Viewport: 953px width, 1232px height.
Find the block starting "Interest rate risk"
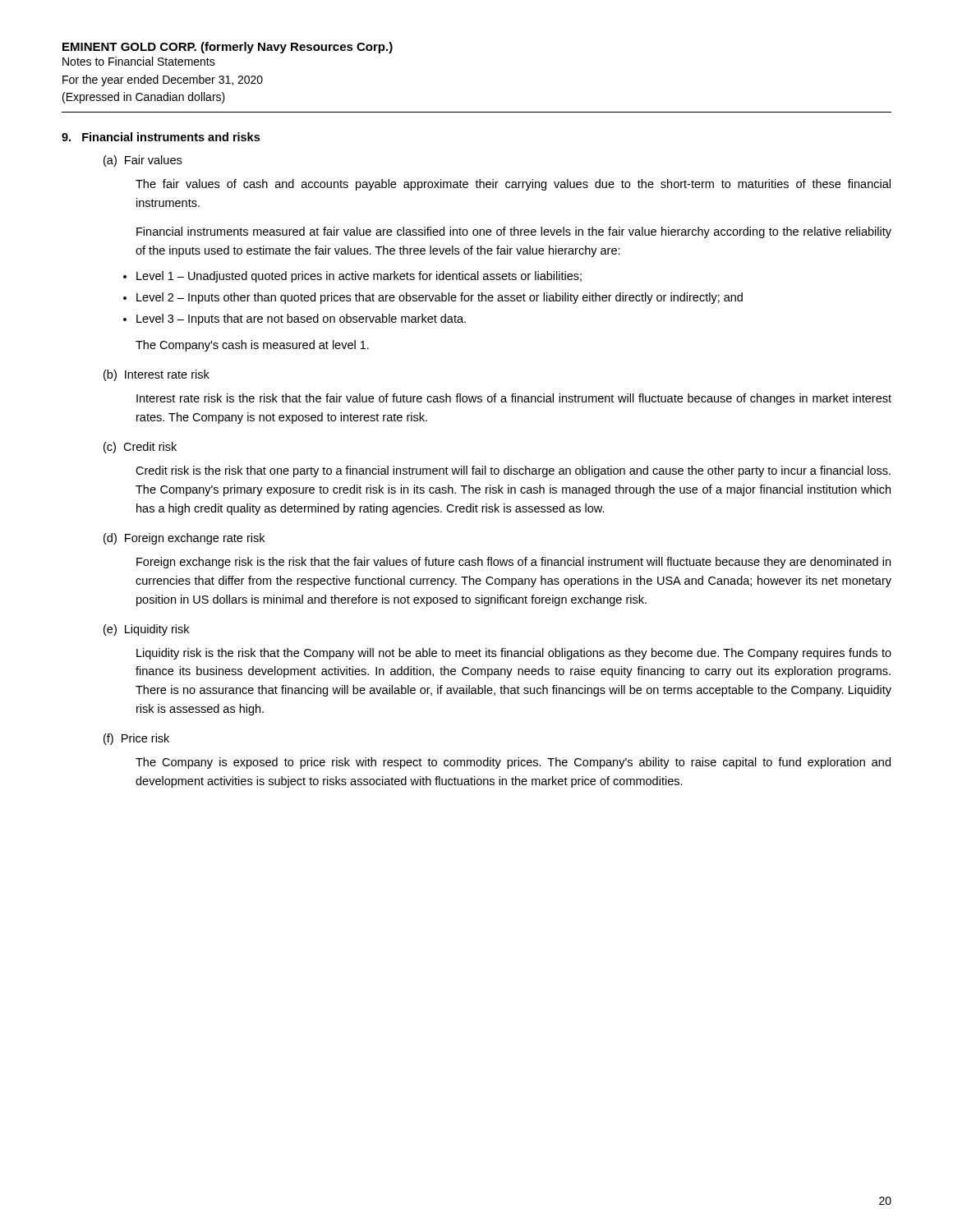coord(513,408)
